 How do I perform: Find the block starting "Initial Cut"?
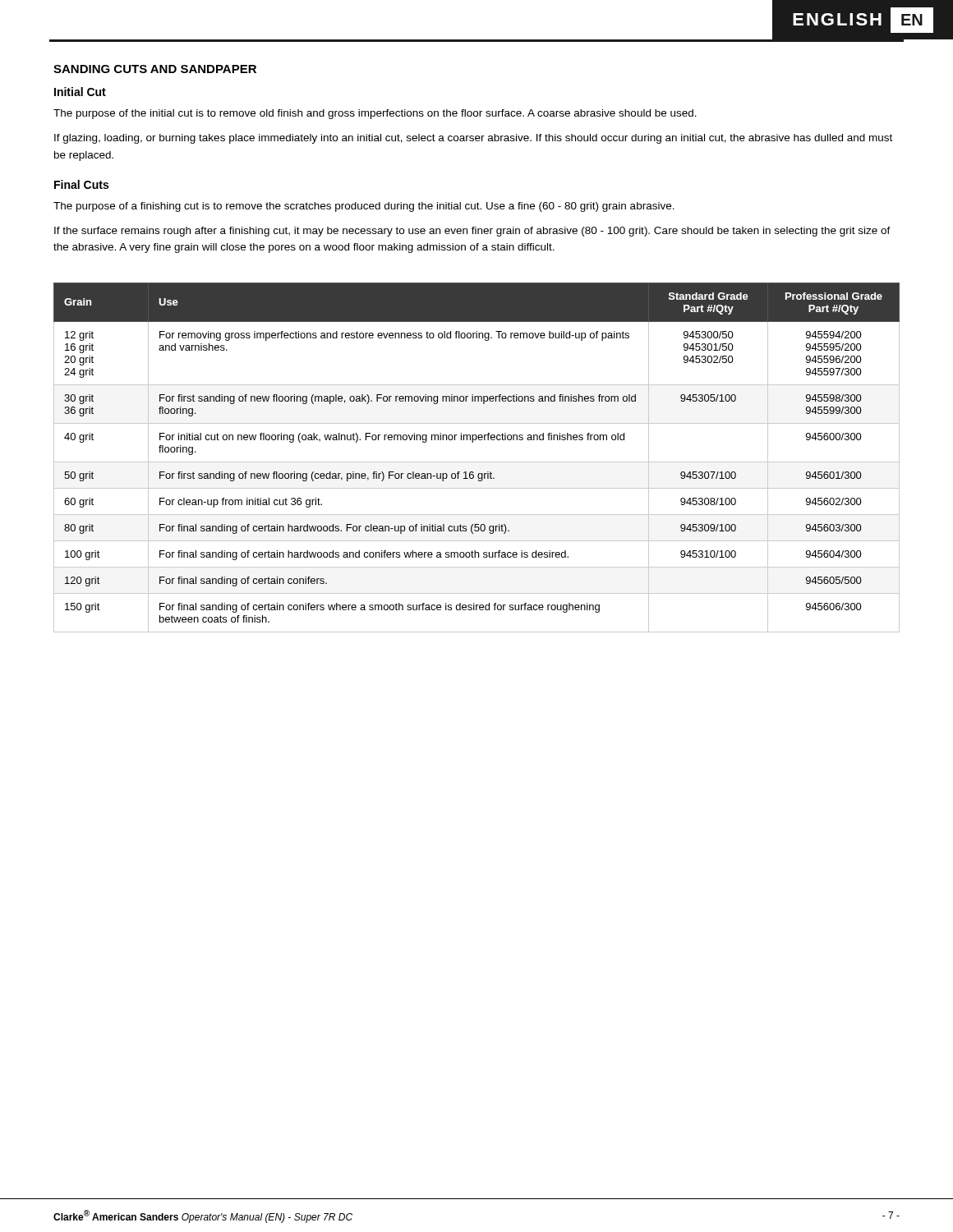tap(80, 92)
